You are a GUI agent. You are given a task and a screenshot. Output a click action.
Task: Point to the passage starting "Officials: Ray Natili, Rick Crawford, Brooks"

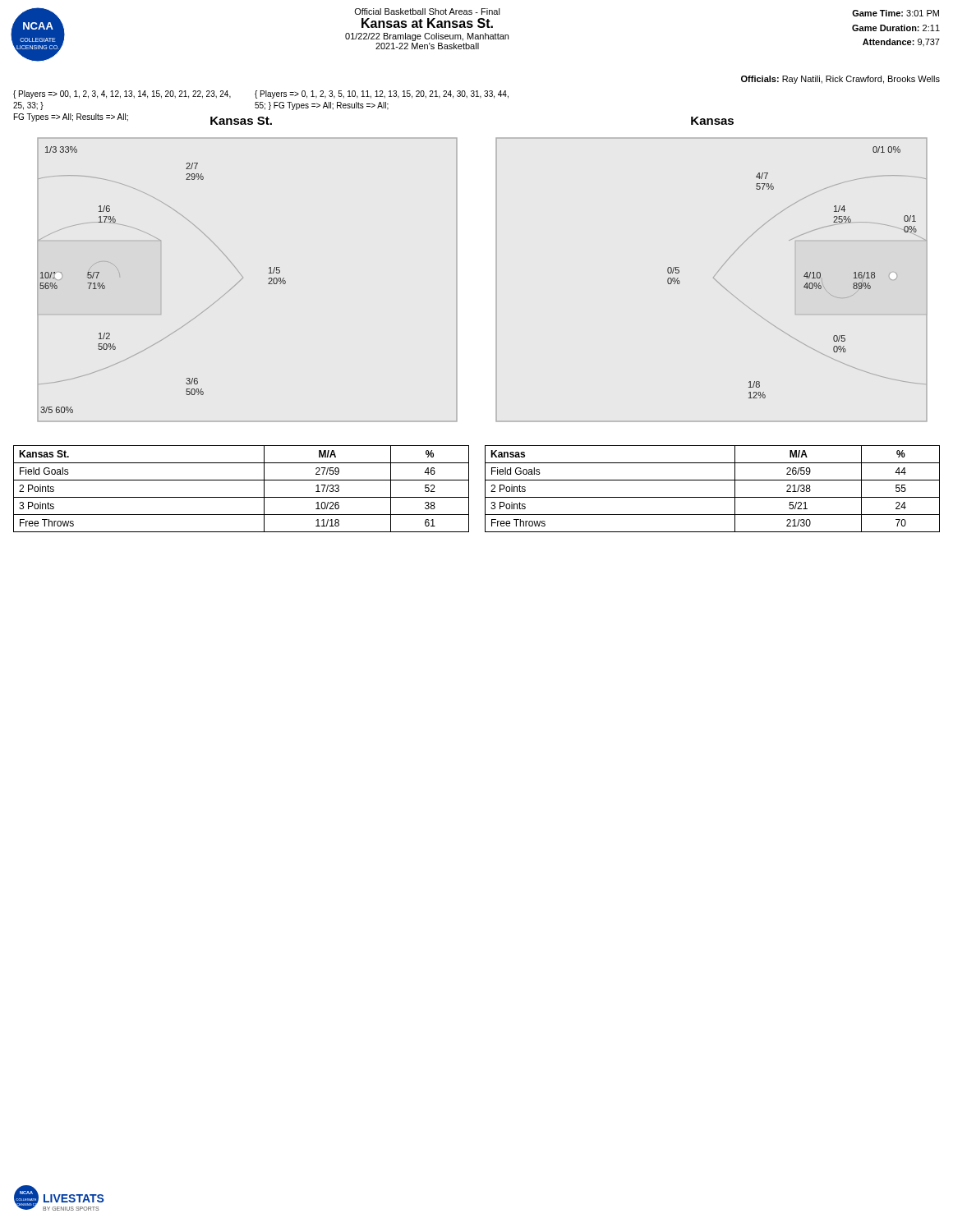click(840, 79)
